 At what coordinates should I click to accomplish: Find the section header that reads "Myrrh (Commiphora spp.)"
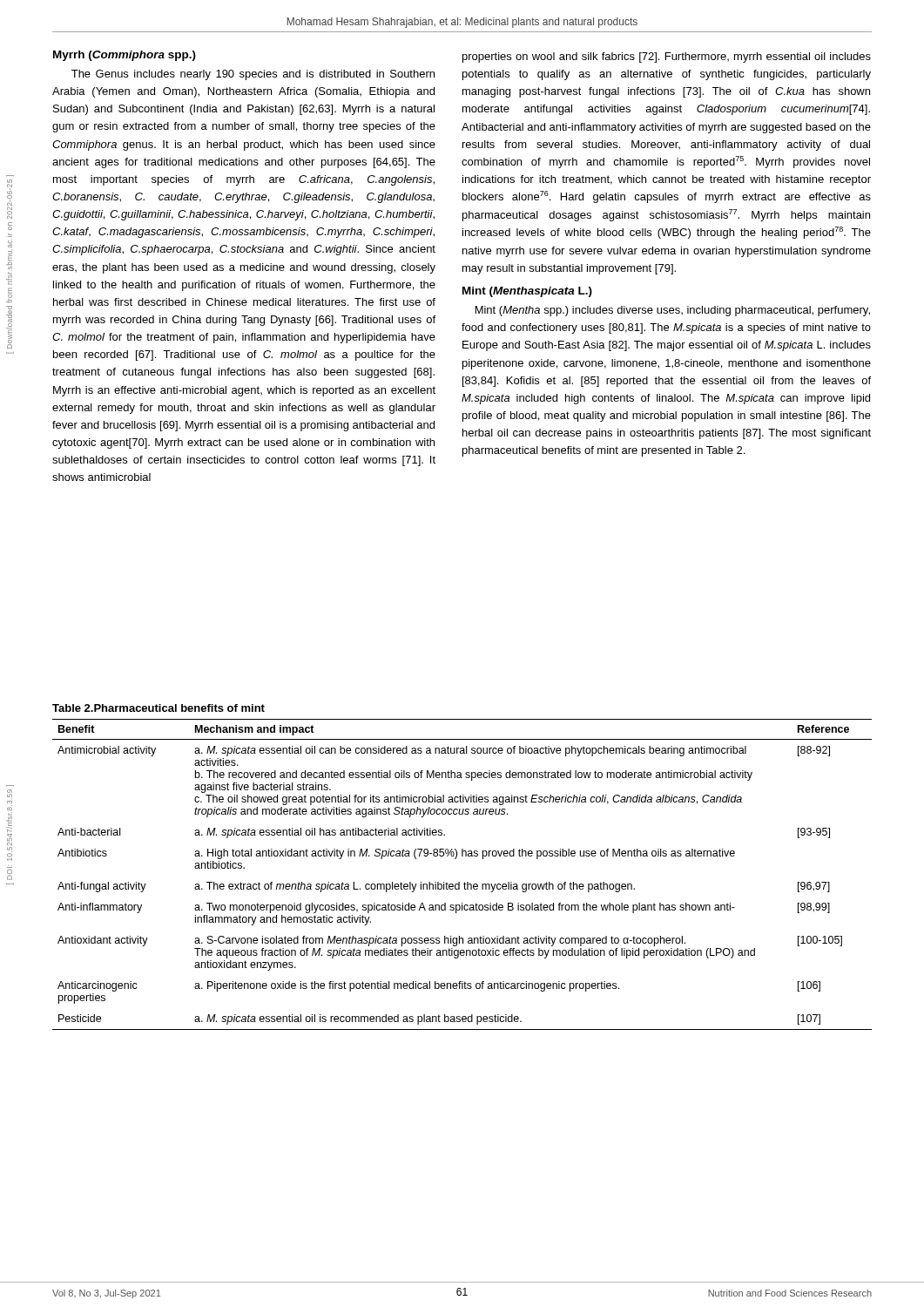(124, 55)
